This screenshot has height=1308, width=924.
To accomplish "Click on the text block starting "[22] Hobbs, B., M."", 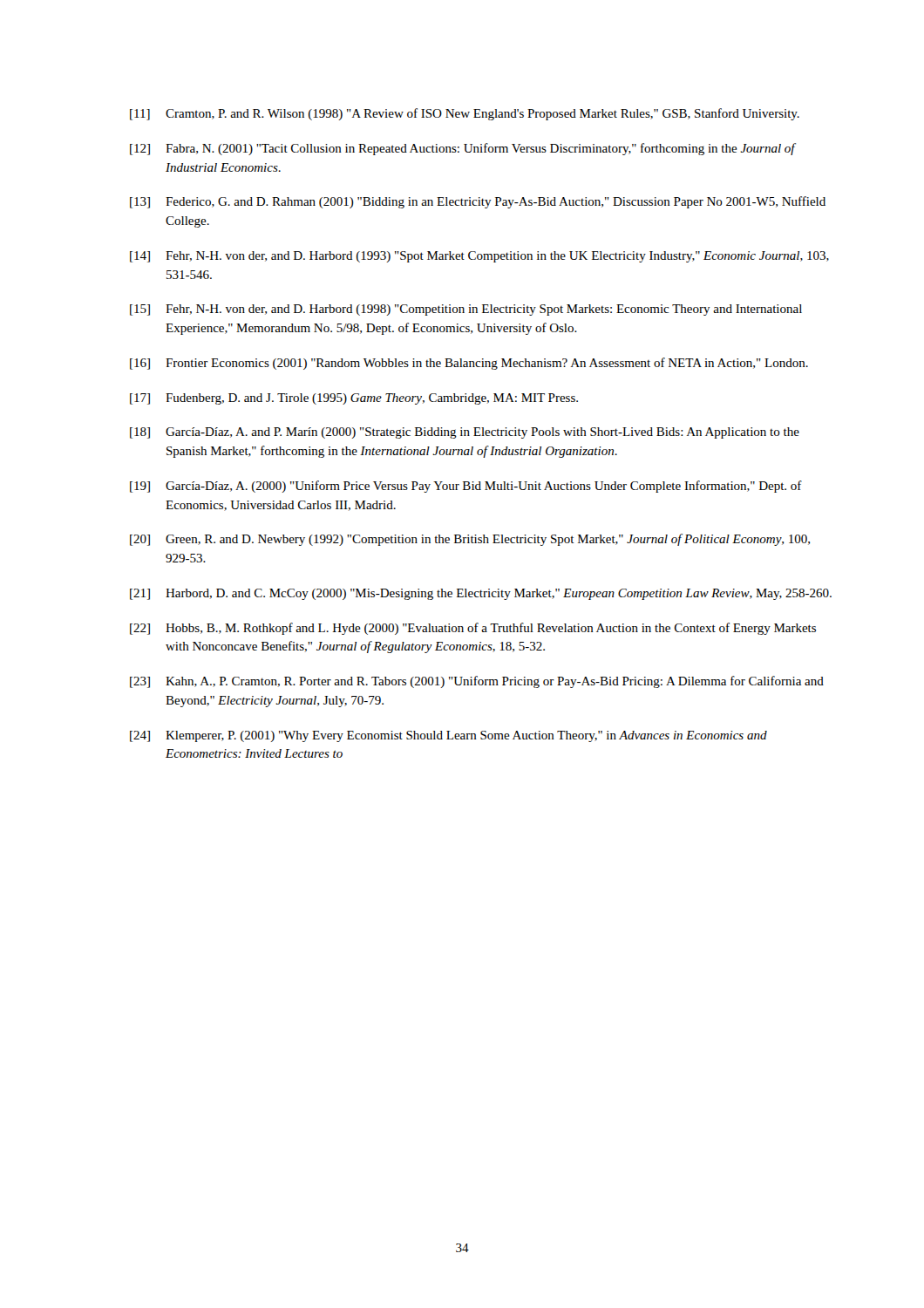I will click(483, 638).
